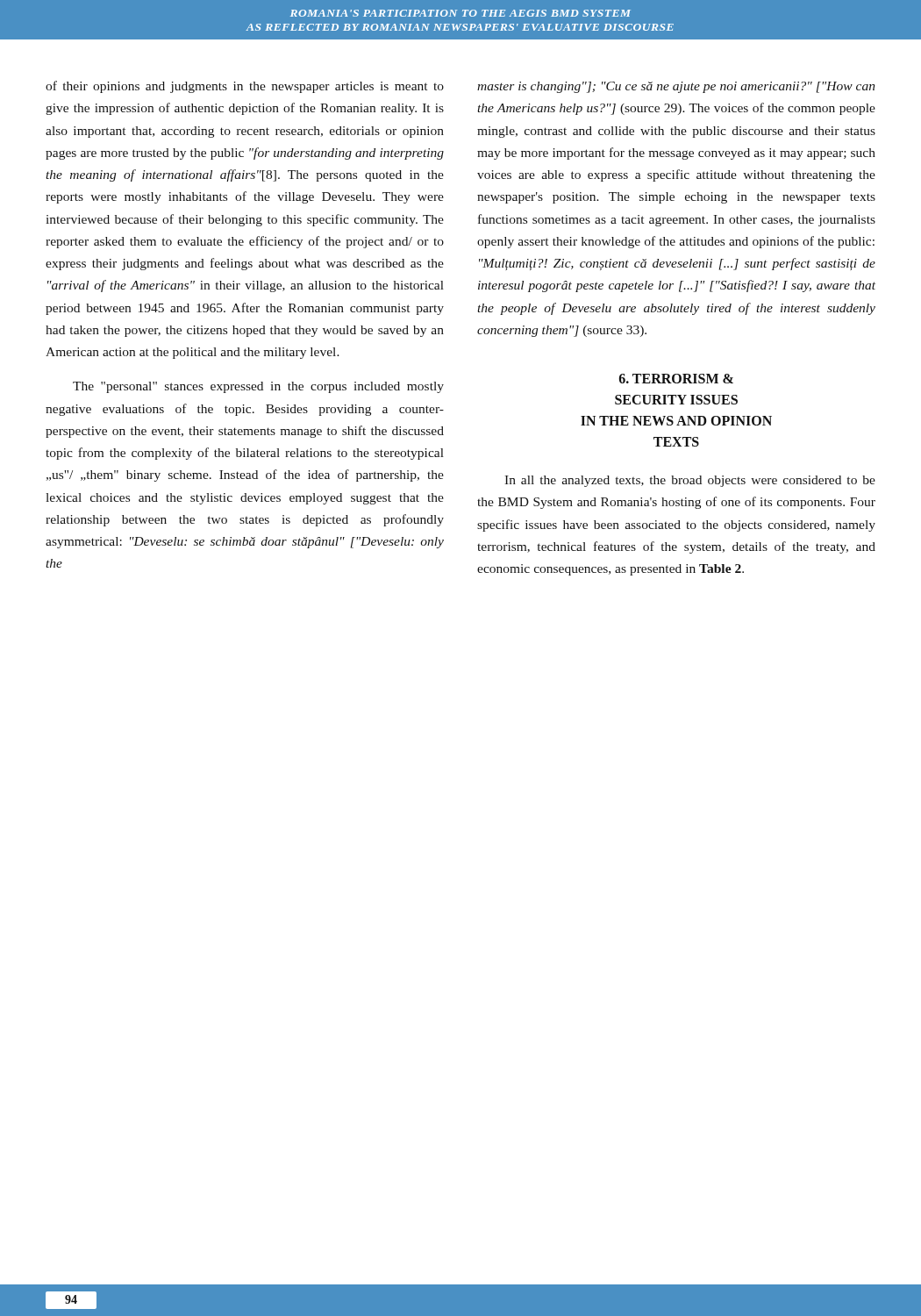This screenshot has height=1316, width=921.
Task: Locate the text block with the text "In all the analyzed texts, the broad"
Action: [676, 524]
